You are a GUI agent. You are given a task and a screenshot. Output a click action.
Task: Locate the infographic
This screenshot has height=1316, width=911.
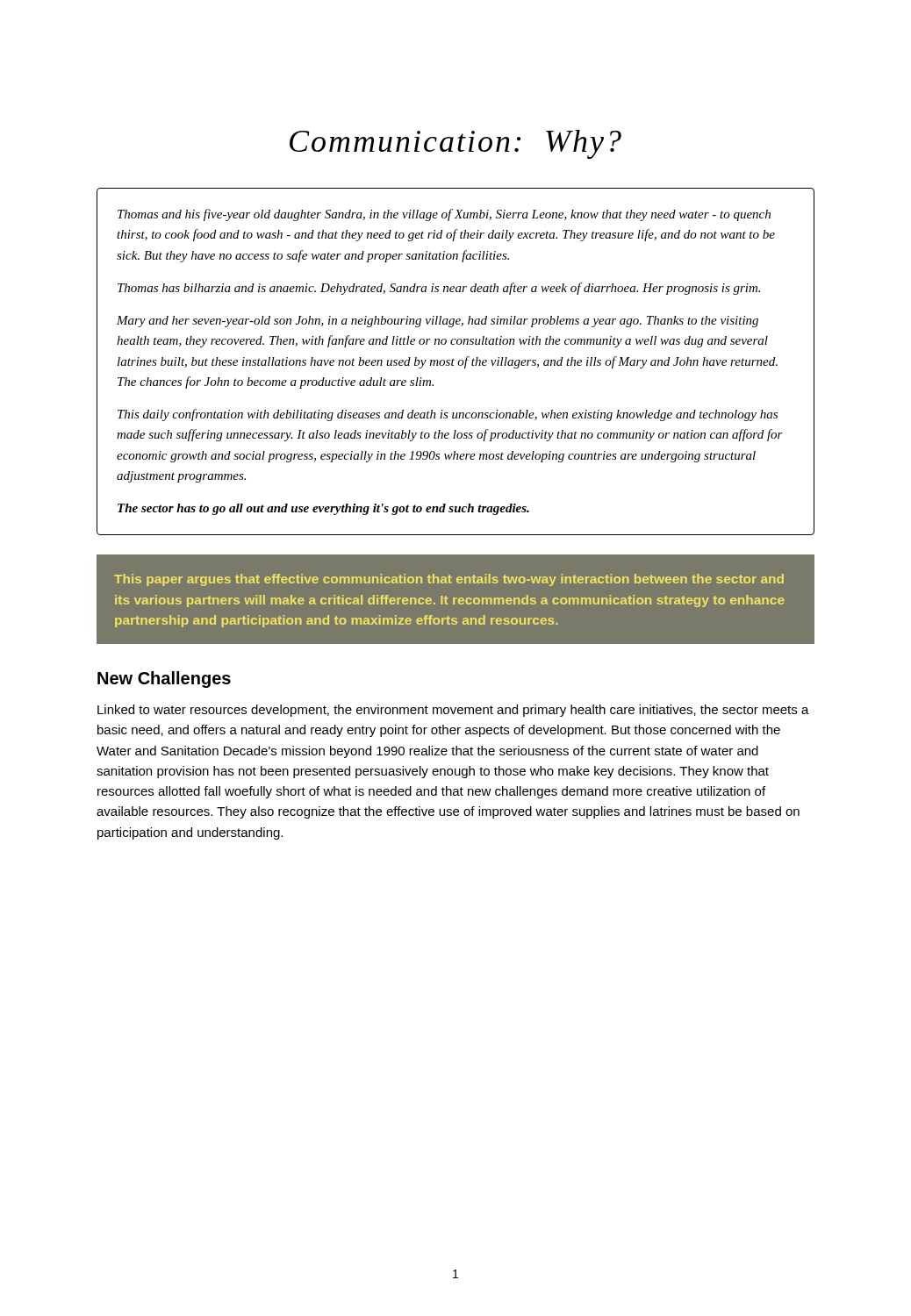click(456, 599)
